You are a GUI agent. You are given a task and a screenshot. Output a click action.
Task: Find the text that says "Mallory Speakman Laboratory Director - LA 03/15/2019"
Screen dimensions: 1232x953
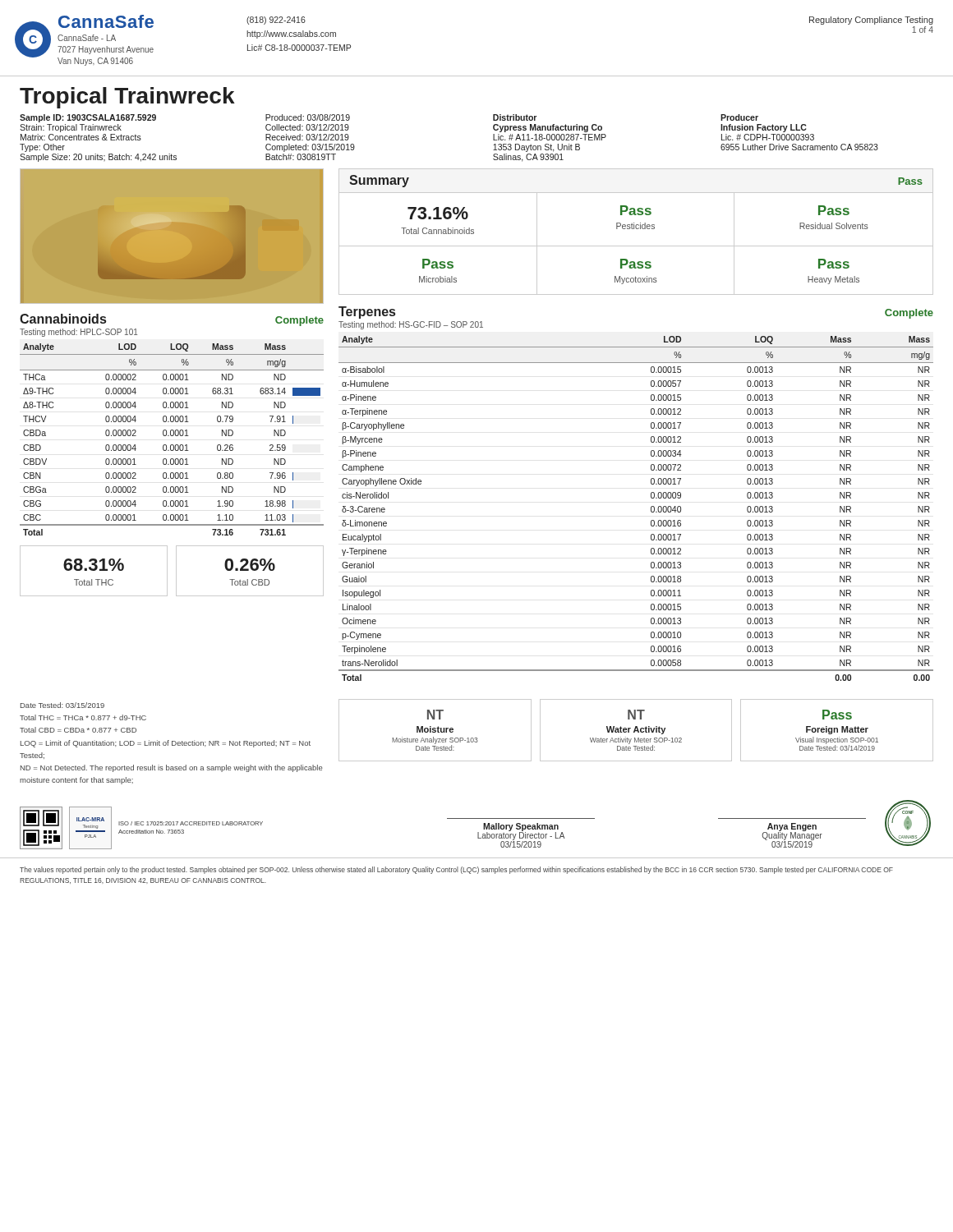(x=521, y=834)
